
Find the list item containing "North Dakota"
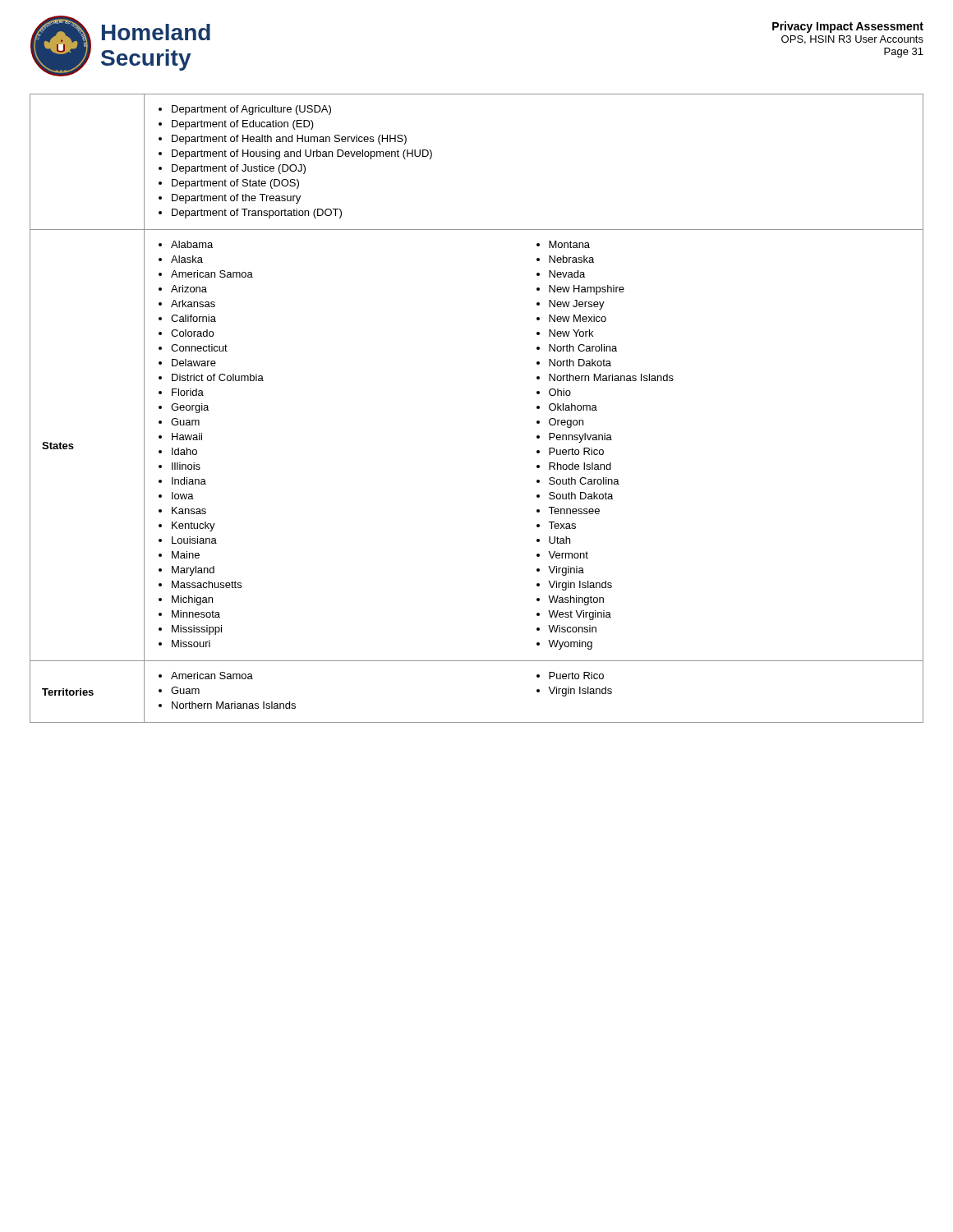[580, 363]
